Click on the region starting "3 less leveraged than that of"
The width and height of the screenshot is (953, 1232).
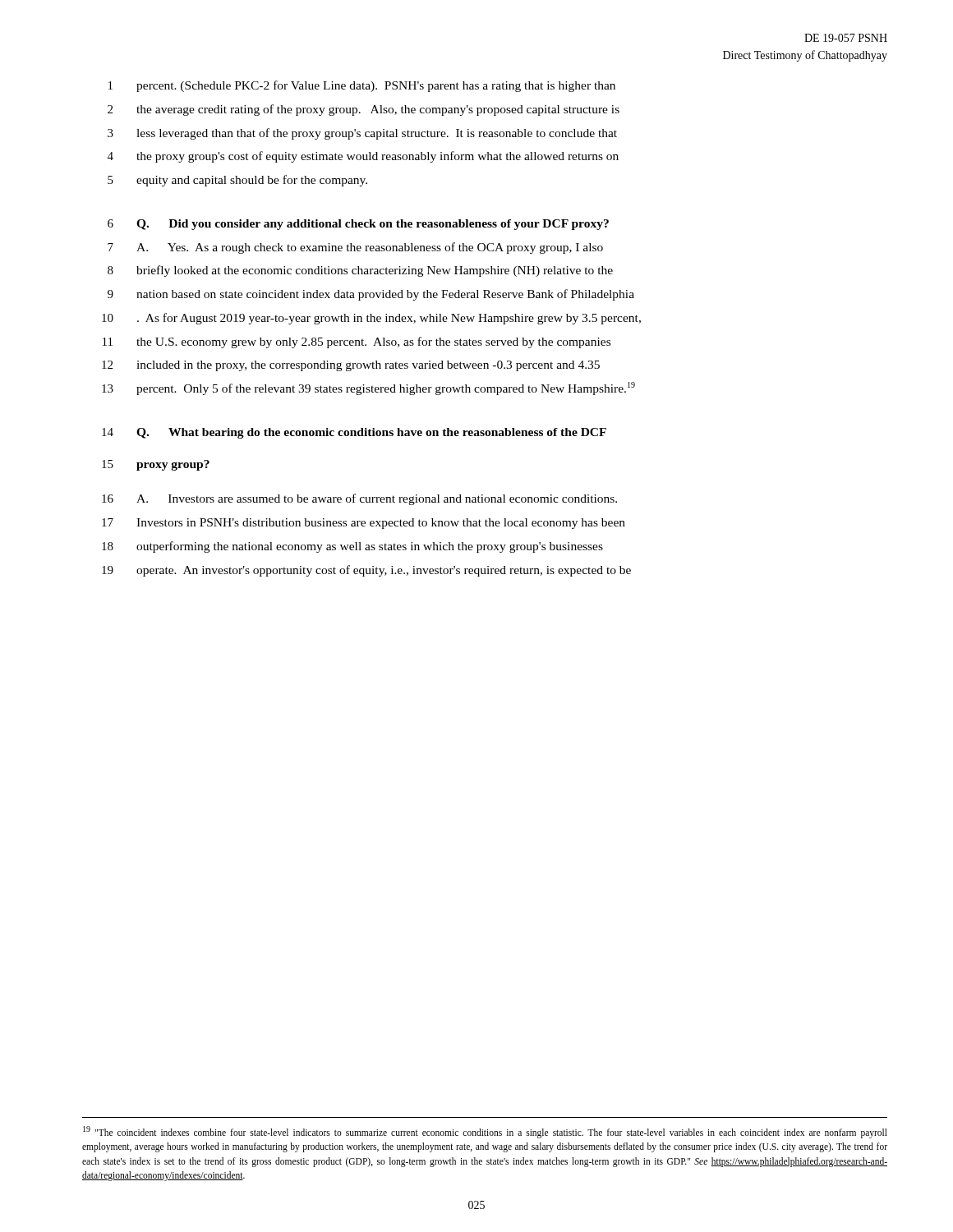pos(485,133)
